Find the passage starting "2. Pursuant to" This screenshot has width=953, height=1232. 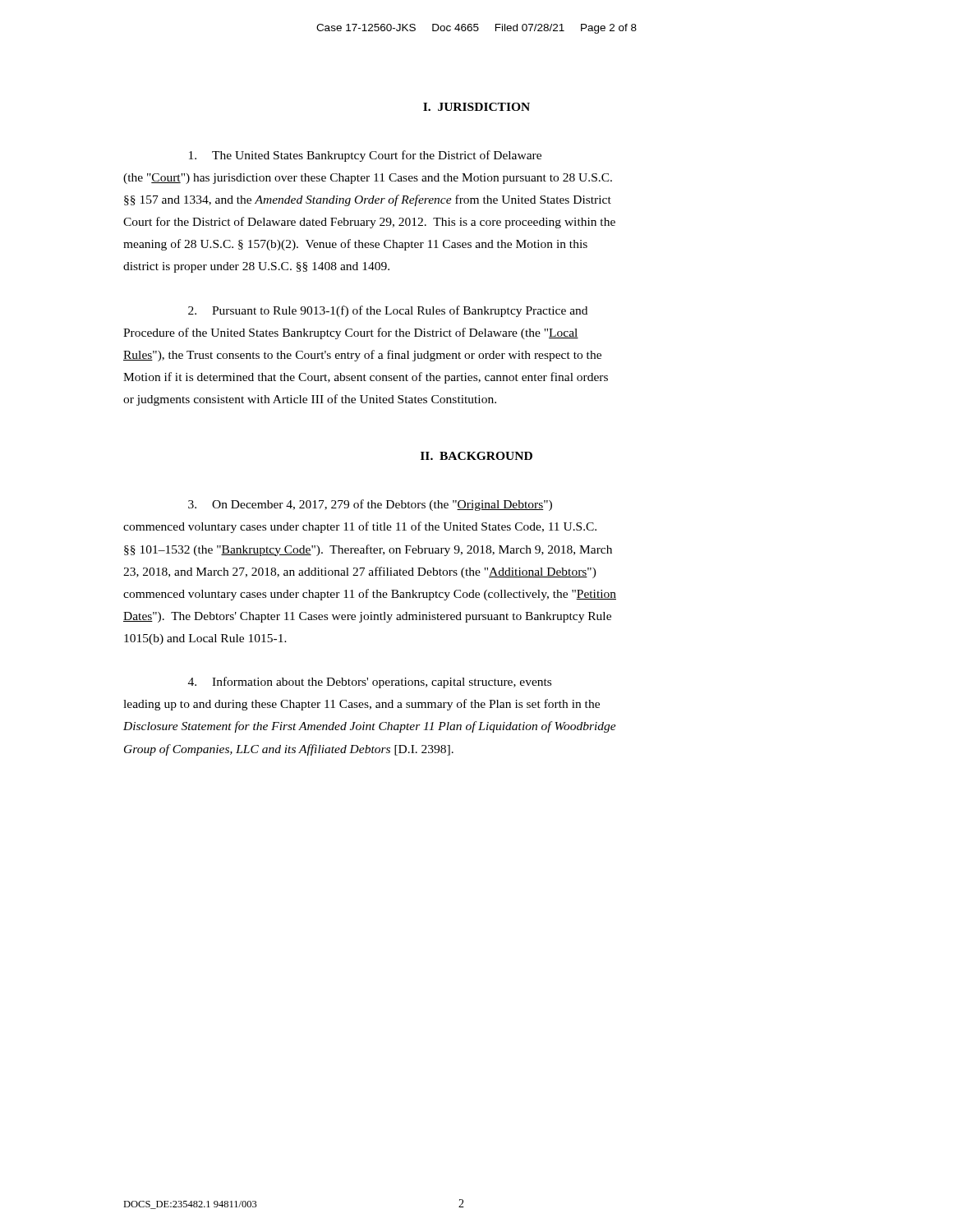click(x=476, y=354)
